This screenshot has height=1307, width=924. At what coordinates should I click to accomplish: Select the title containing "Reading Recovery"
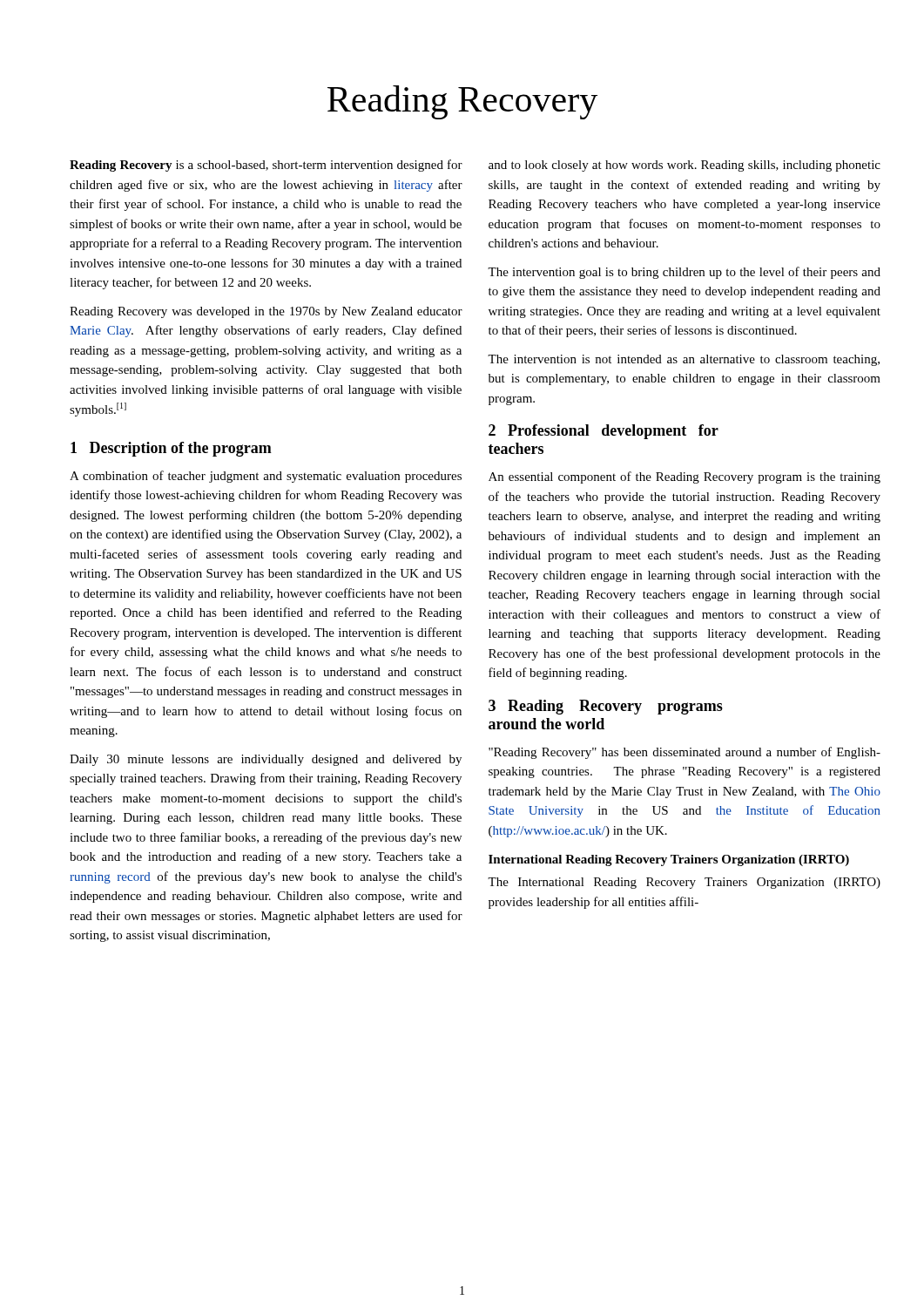(x=462, y=99)
